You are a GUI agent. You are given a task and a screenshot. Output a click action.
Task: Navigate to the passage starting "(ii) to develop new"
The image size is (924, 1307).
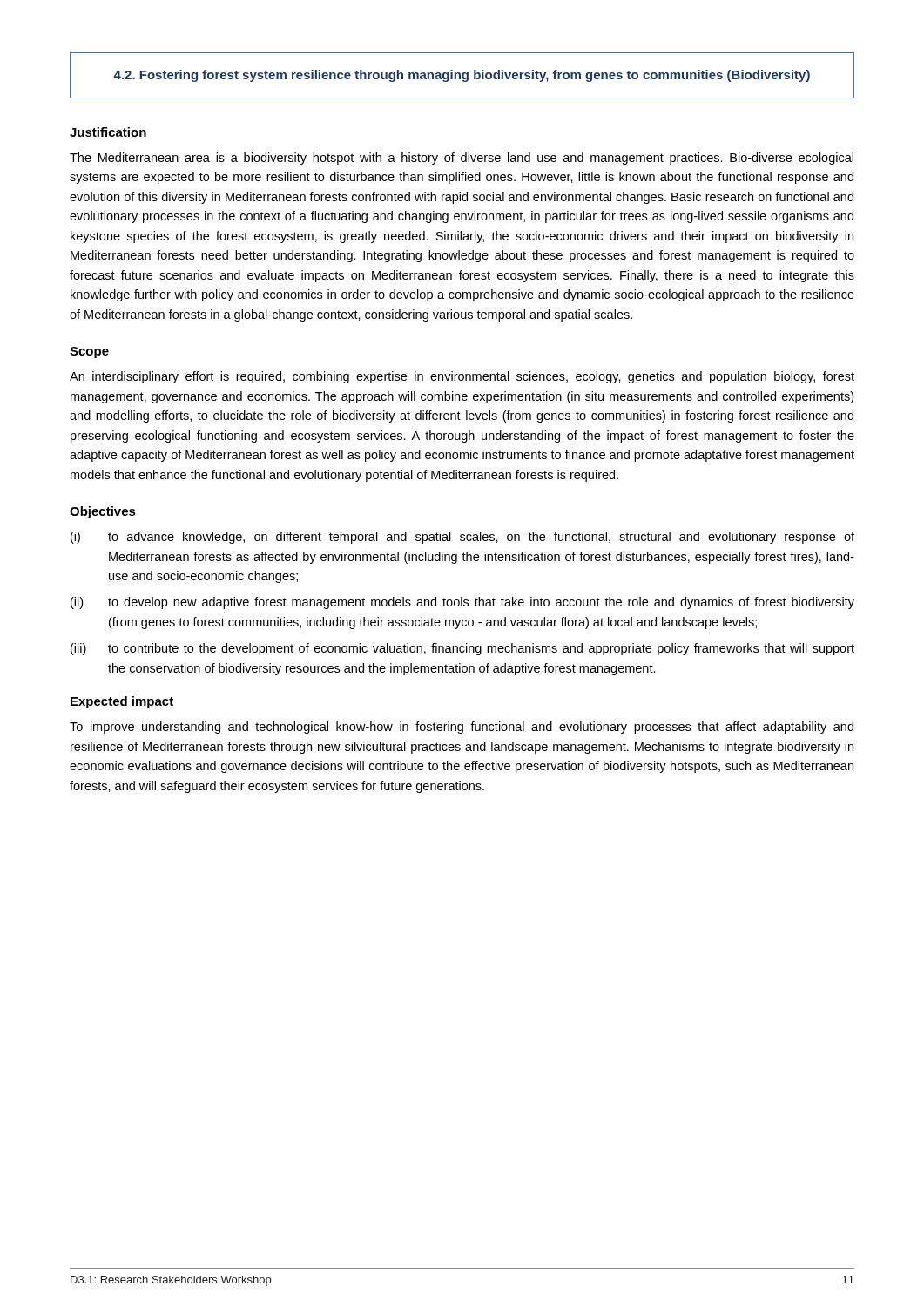click(462, 612)
